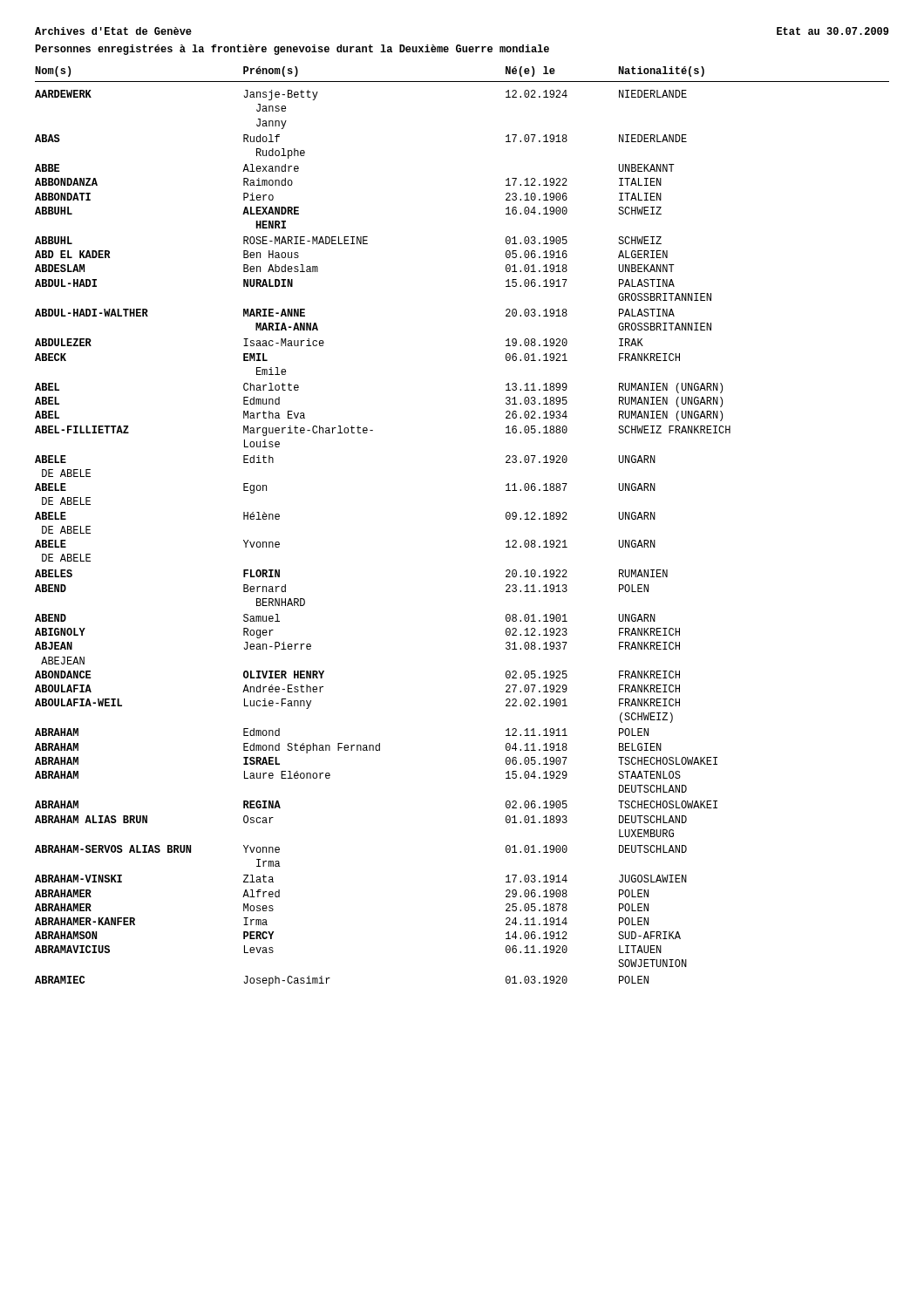
Task: Point to the region starting "Personnes enregistrées à la frontière genevoise durant la"
Action: point(292,50)
